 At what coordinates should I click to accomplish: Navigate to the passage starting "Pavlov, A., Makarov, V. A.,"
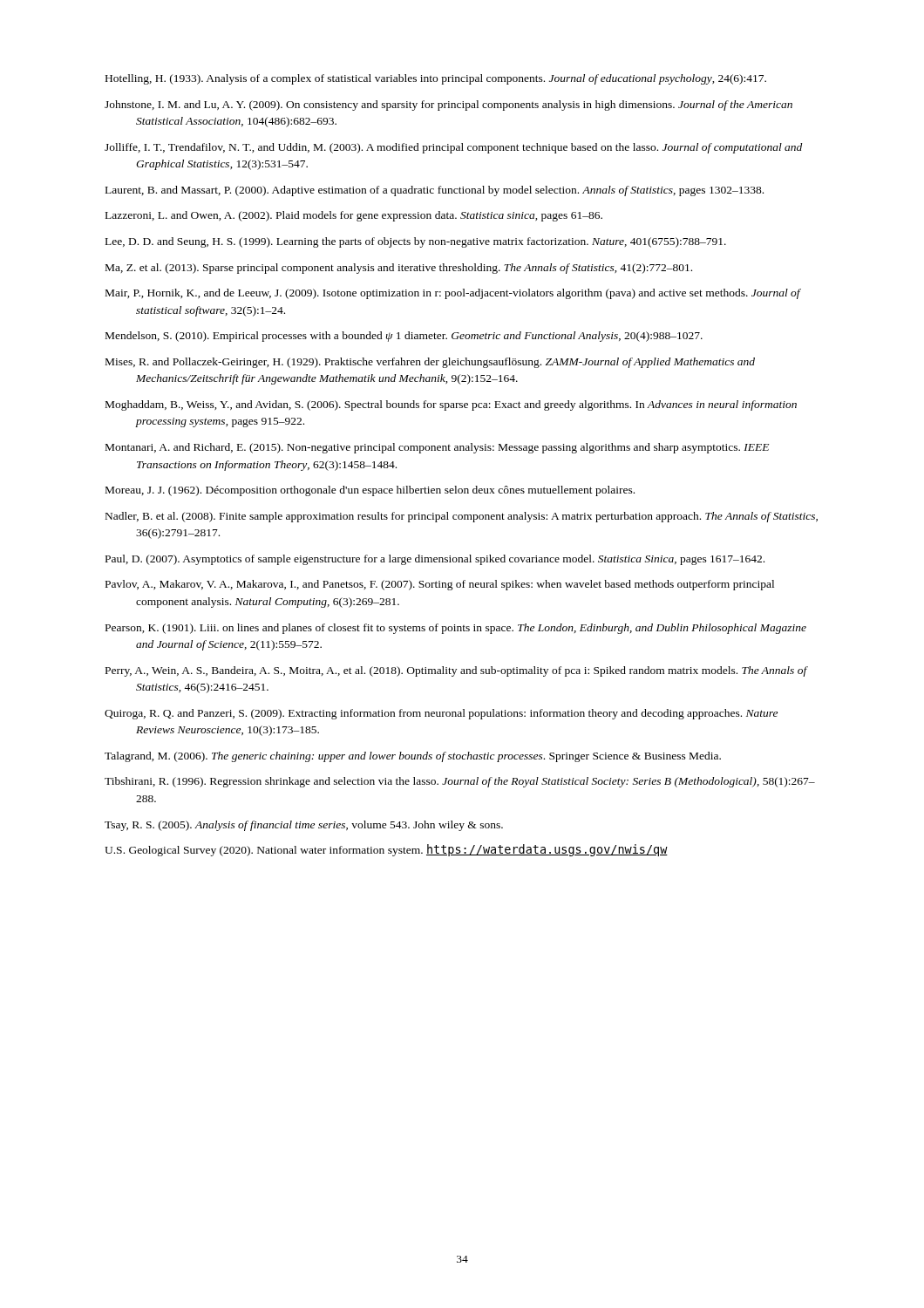[440, 593]
